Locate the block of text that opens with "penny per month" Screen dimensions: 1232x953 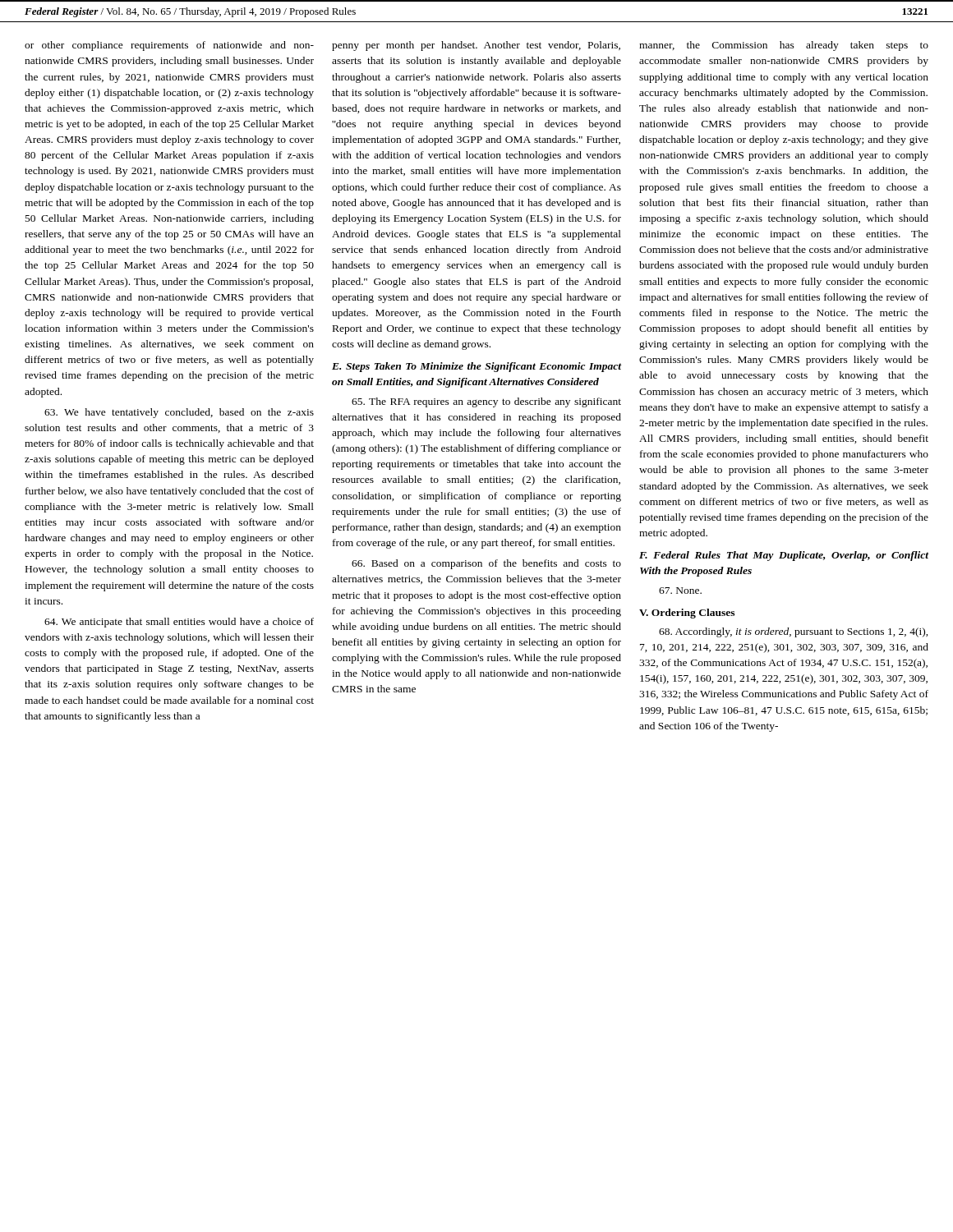[x=476, y=194]
